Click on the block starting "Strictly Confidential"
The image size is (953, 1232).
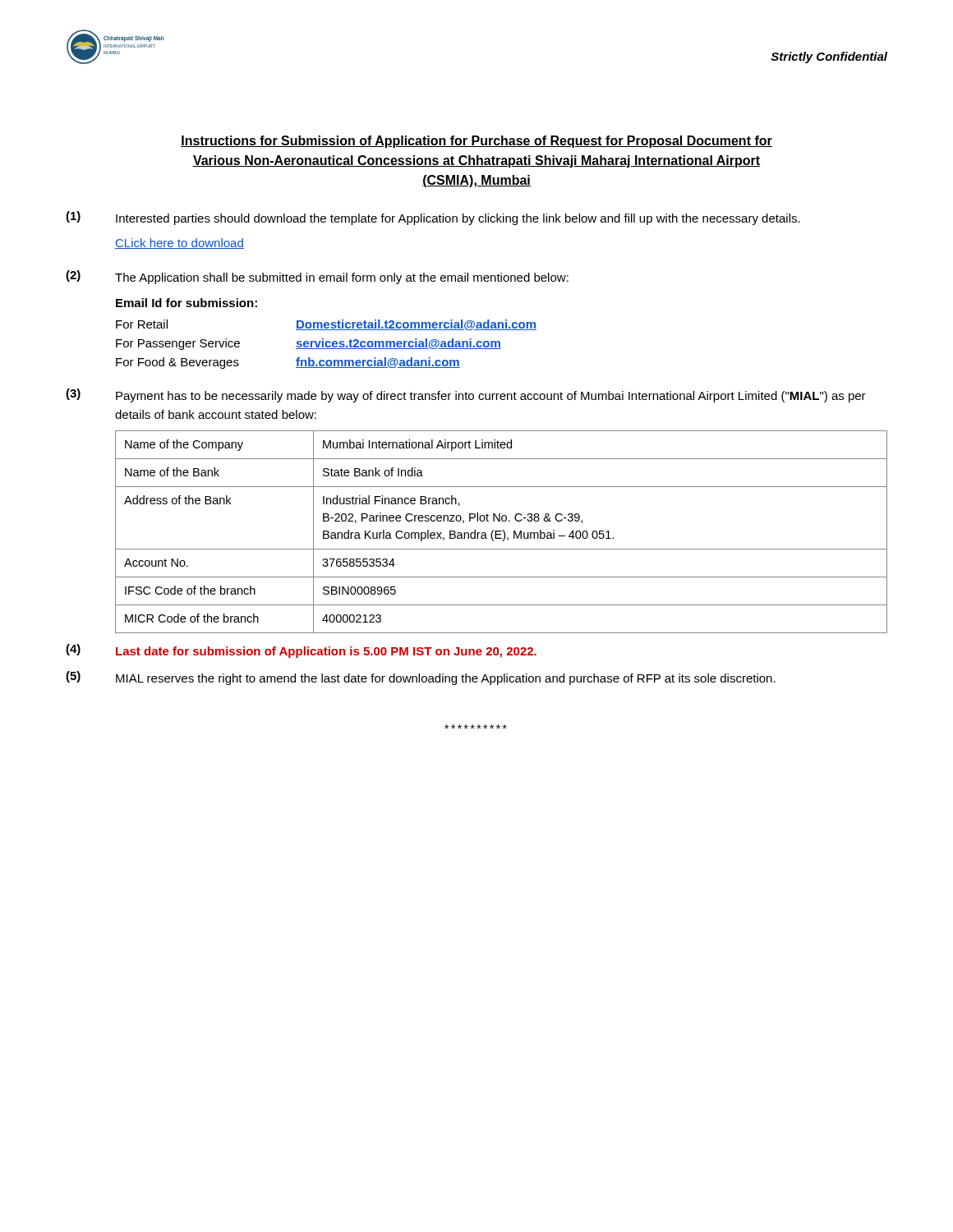pos(829,56)
